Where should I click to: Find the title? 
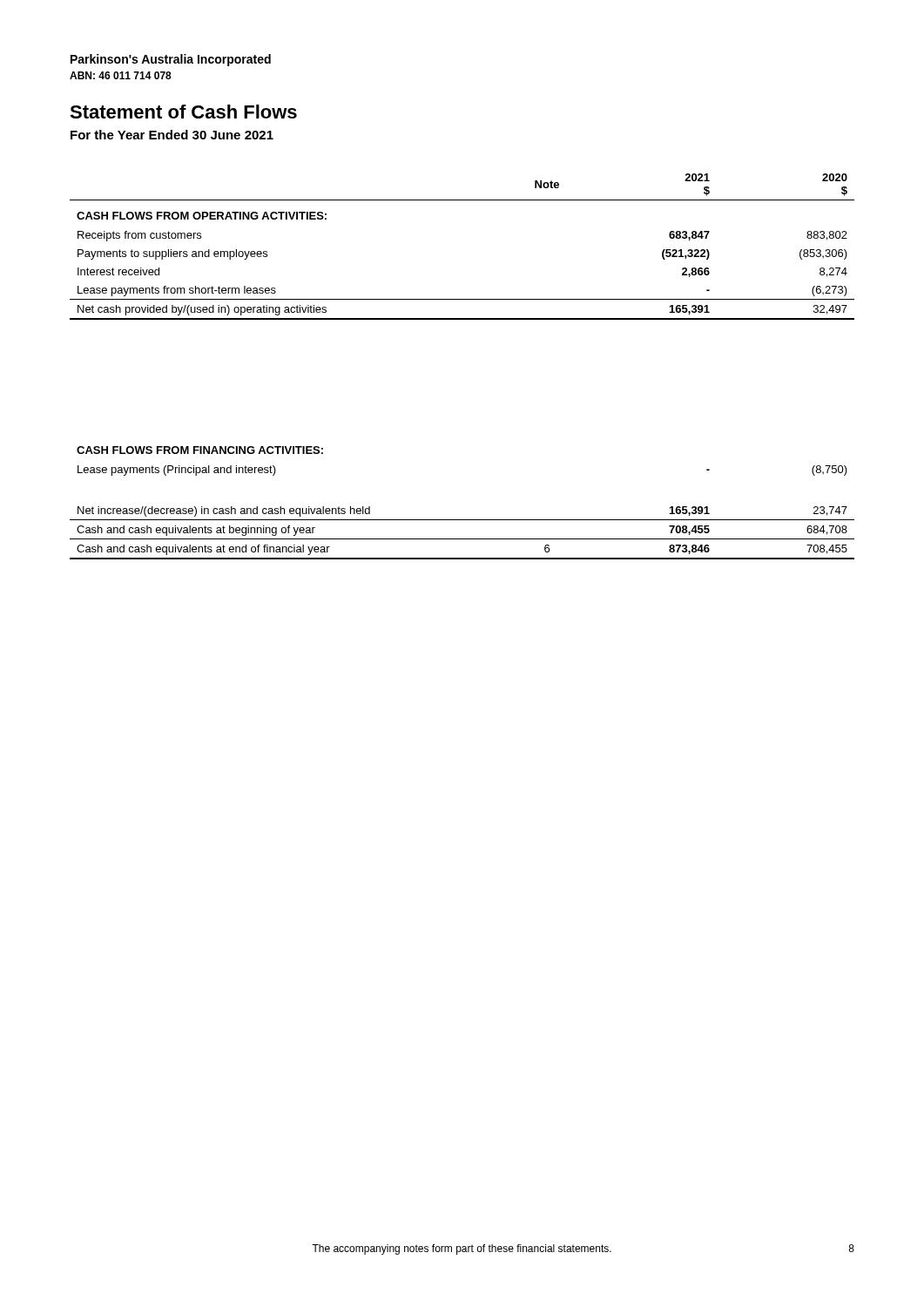click(x=170, y=59)
